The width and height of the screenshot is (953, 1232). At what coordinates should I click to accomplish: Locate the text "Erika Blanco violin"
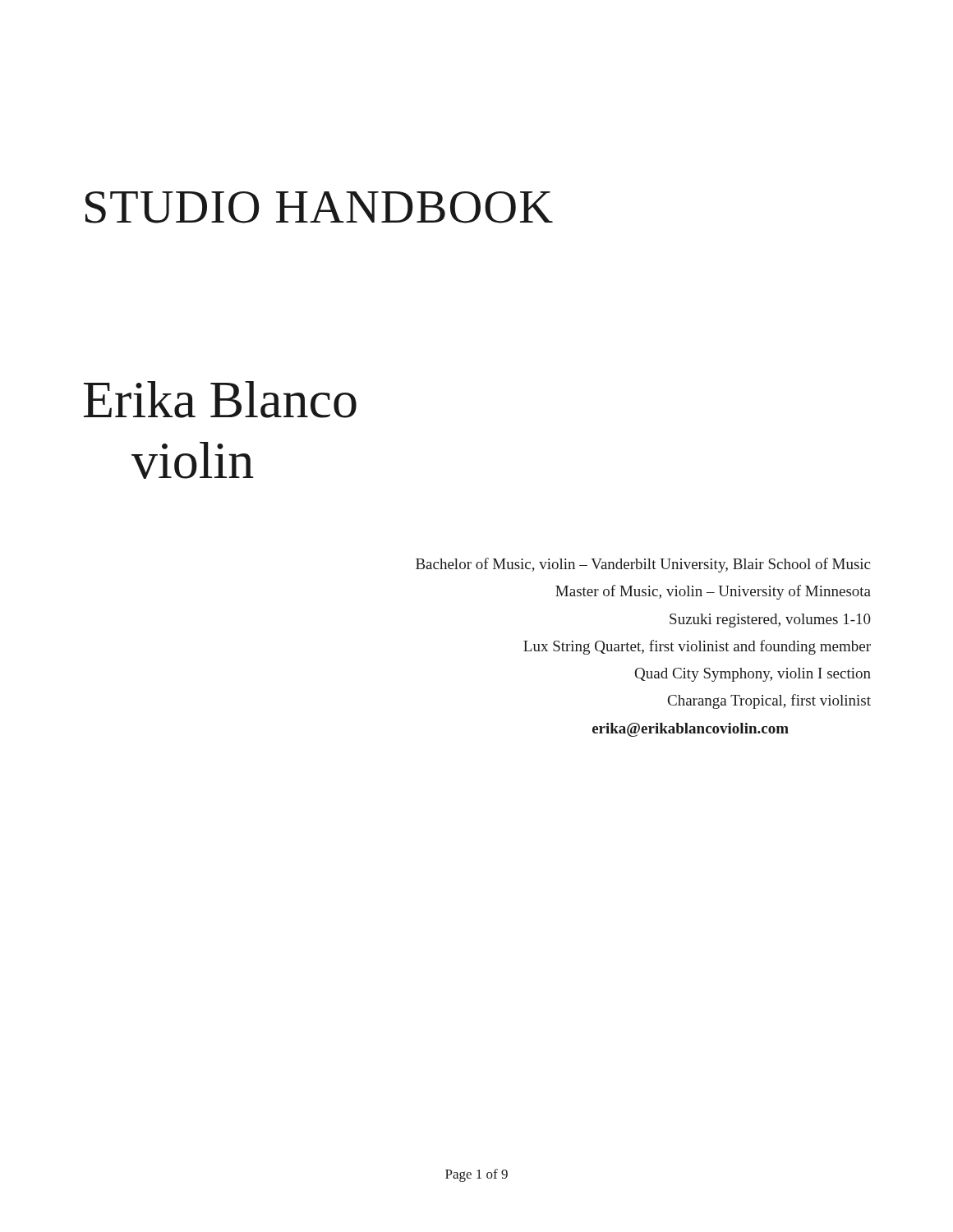[220, 430]
